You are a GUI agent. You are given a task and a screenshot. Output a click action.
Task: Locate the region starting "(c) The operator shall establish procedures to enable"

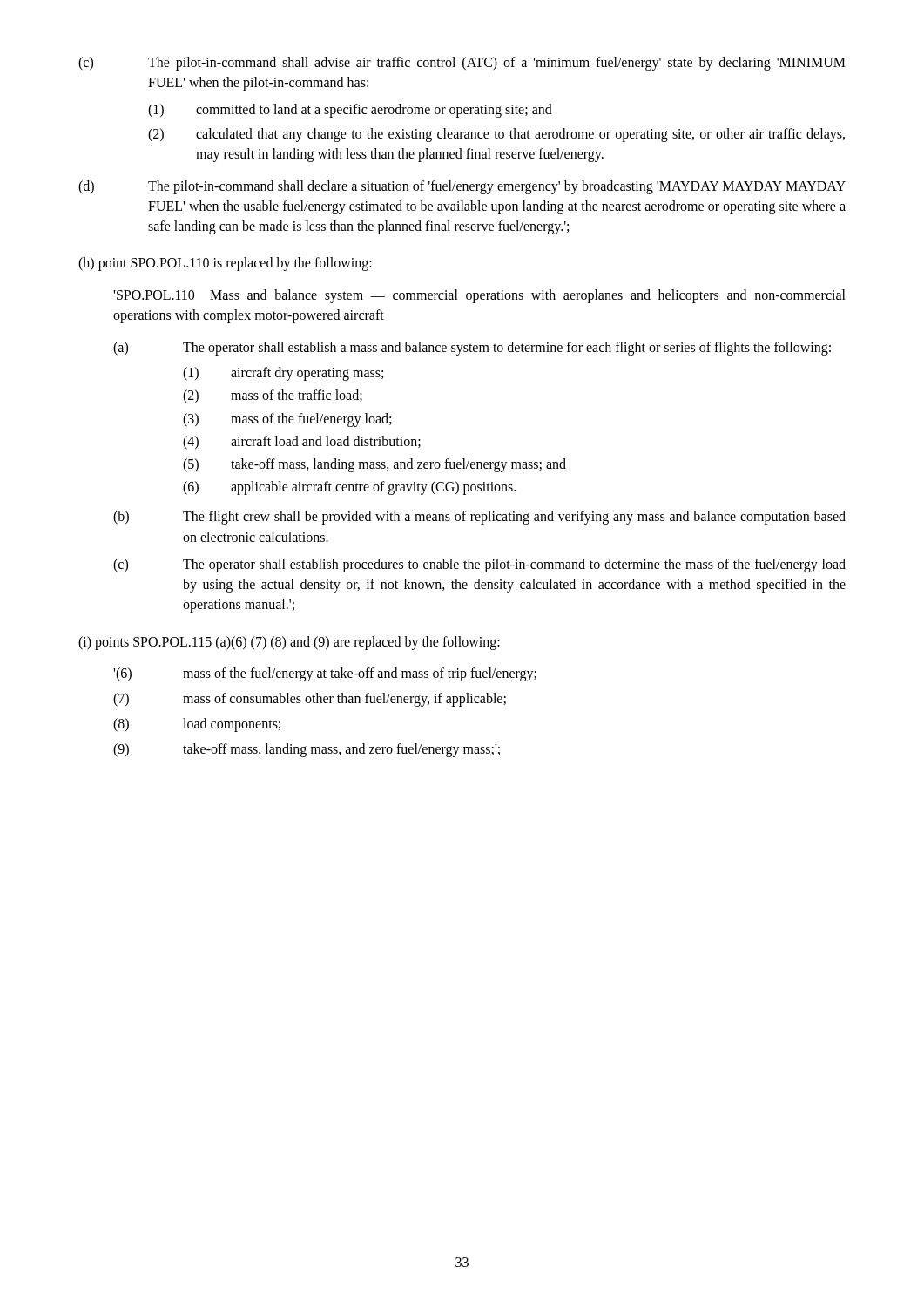462,584
